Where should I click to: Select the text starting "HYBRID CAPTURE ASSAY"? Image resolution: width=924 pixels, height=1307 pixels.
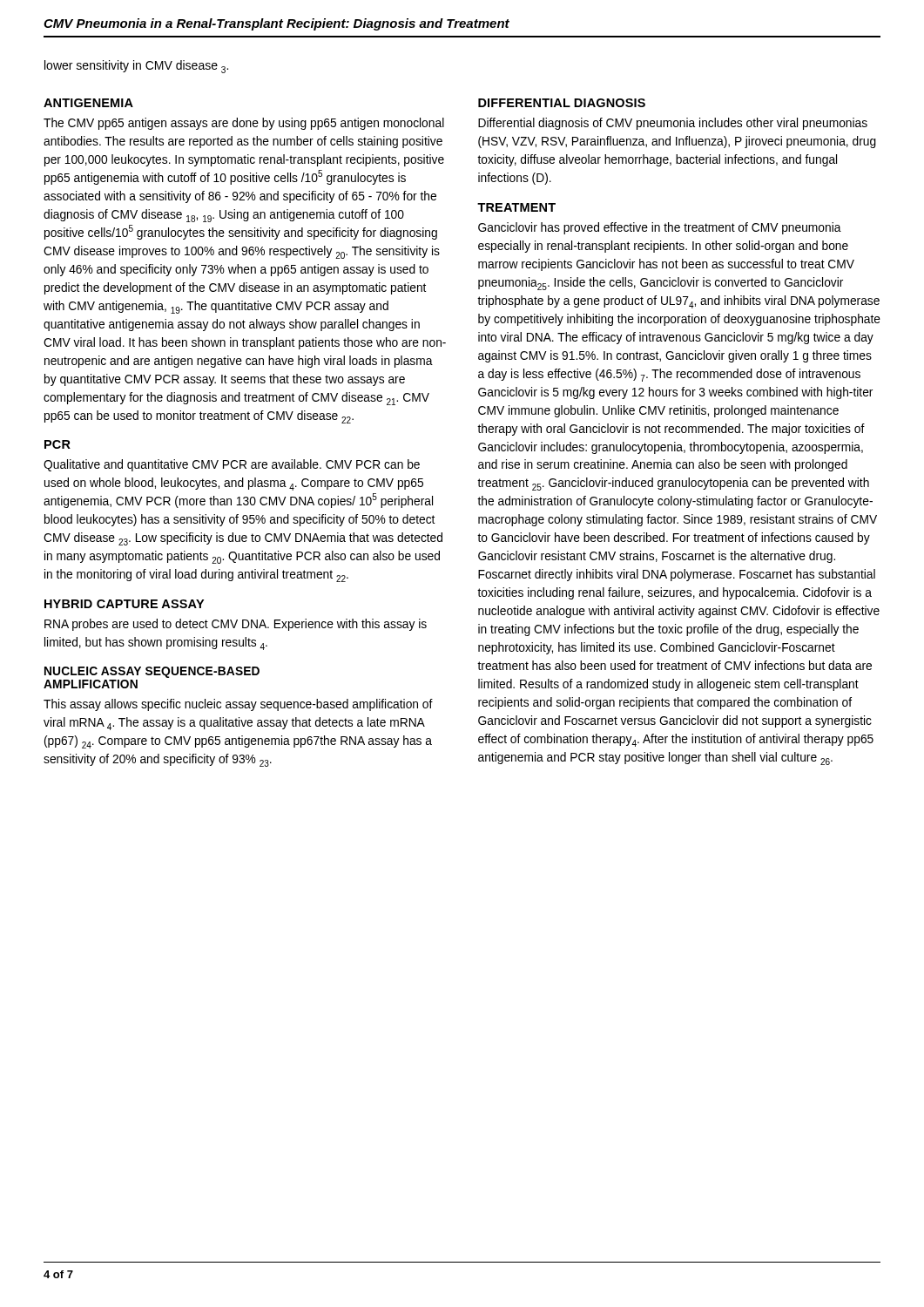pos(124,604)
